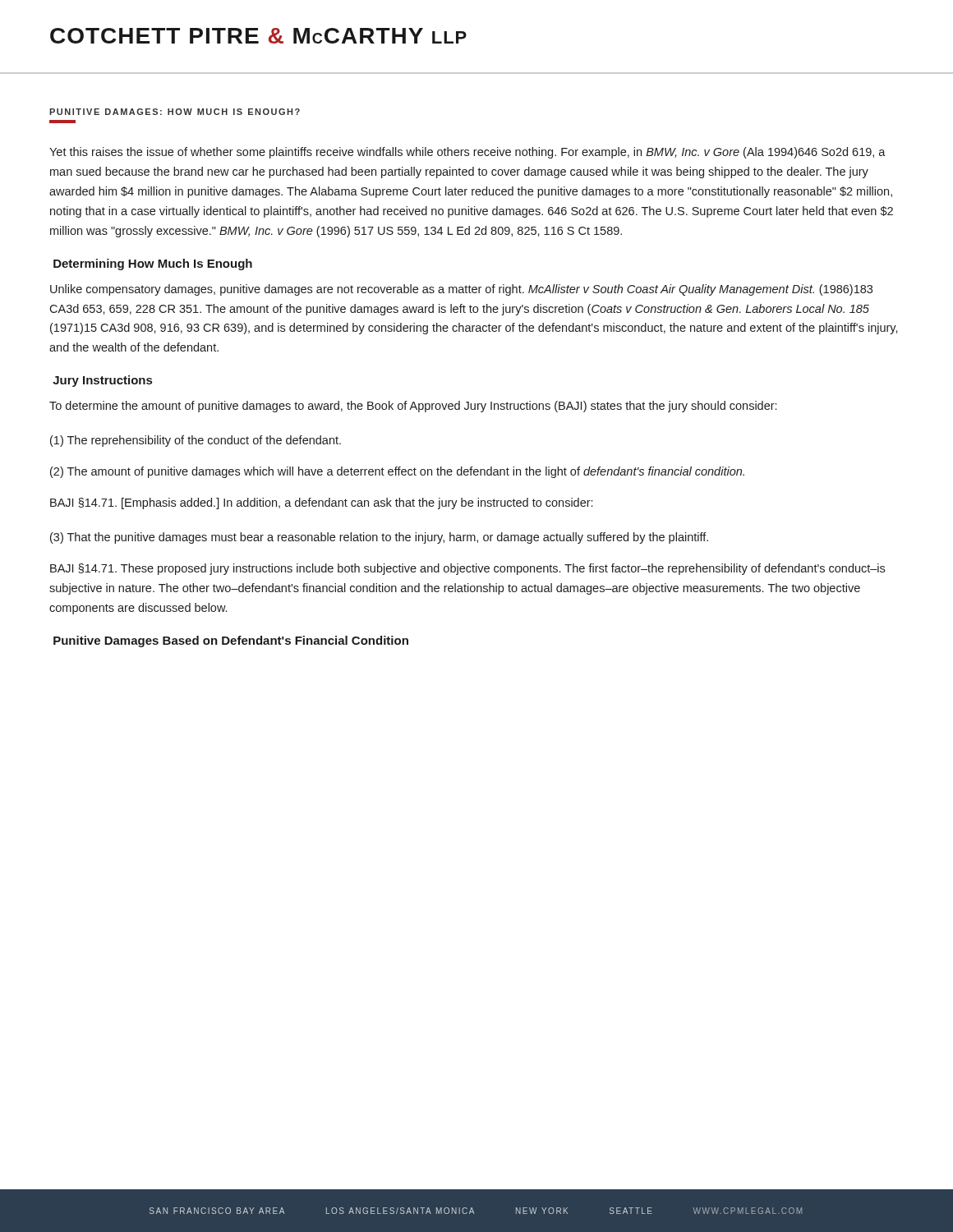Viewport: 953px width, 1232px height.
Task: Find the passage starting "Punitive Damages Based on Defendant's Financial"
Action: 229,640
